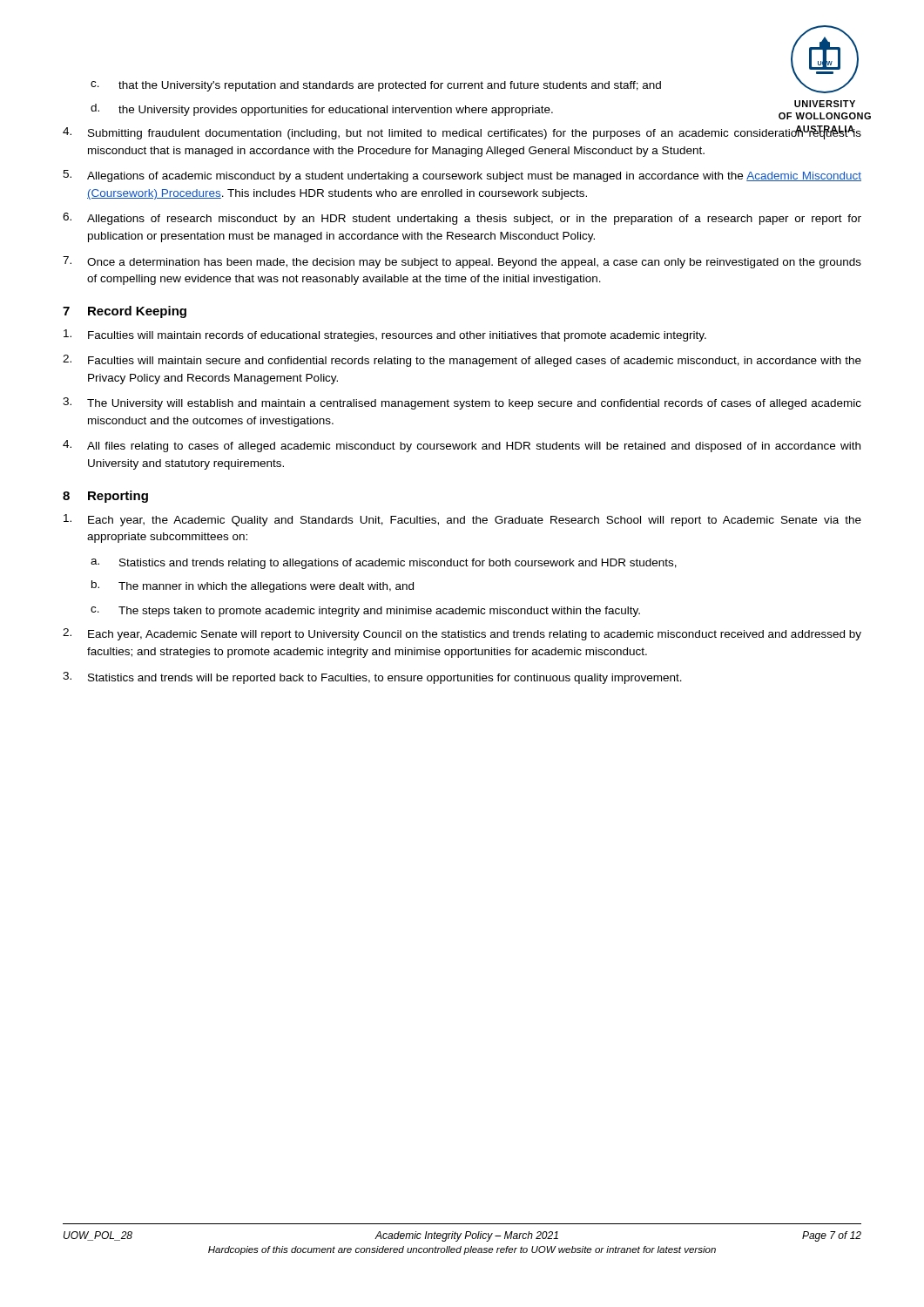This screenshot has width=924, height=1307.
Task: Select the list item with the text "2. Each year, Academic Senate"
Action: click(462, 643)
